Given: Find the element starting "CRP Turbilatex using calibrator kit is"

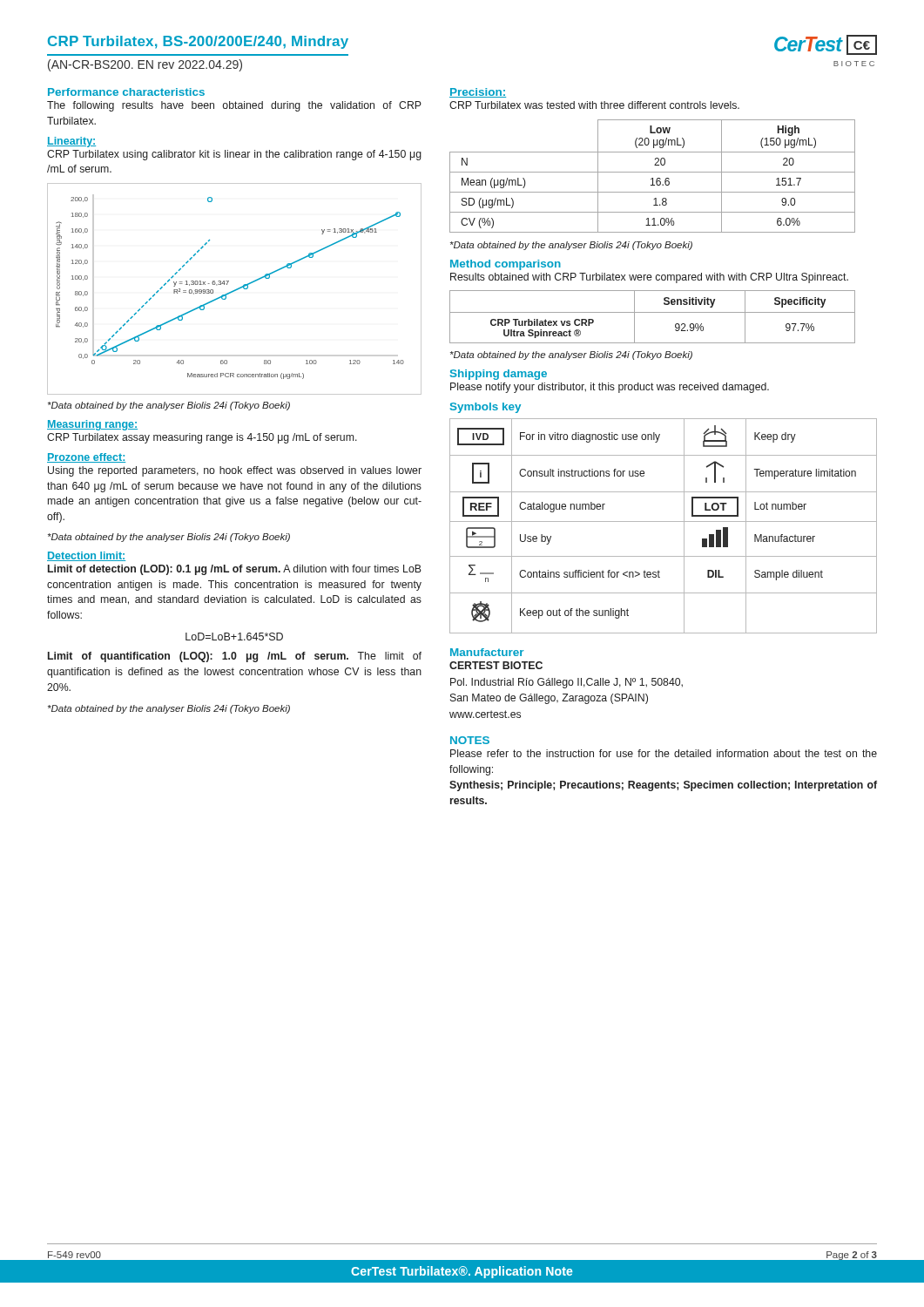Looking at the screenshot, I should point(234,162).
